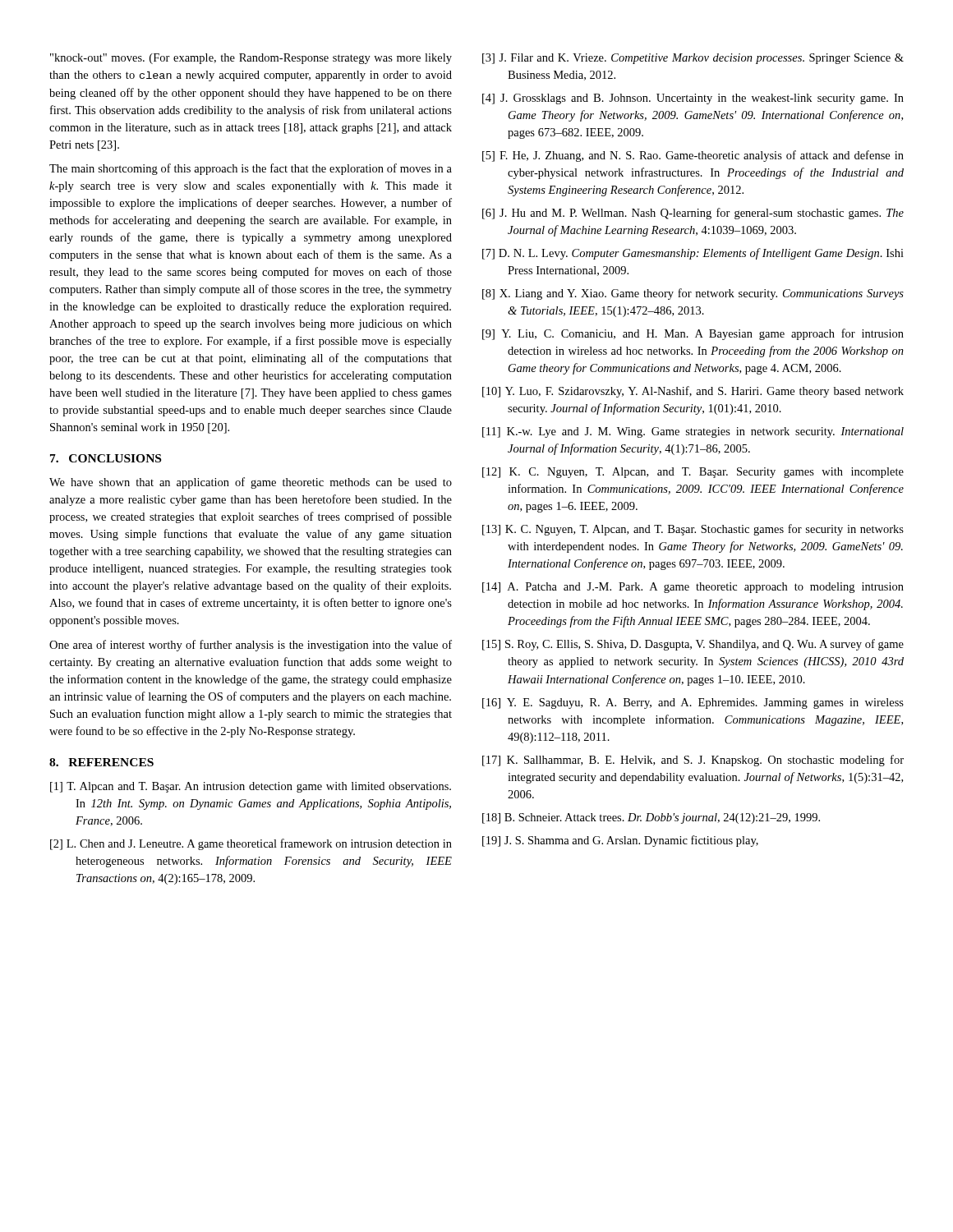This screenshot has height=1232, width=953.
Task: Find the block on this page that starts "One area of interest worthy of further"
Action: (x=251, y=688)
